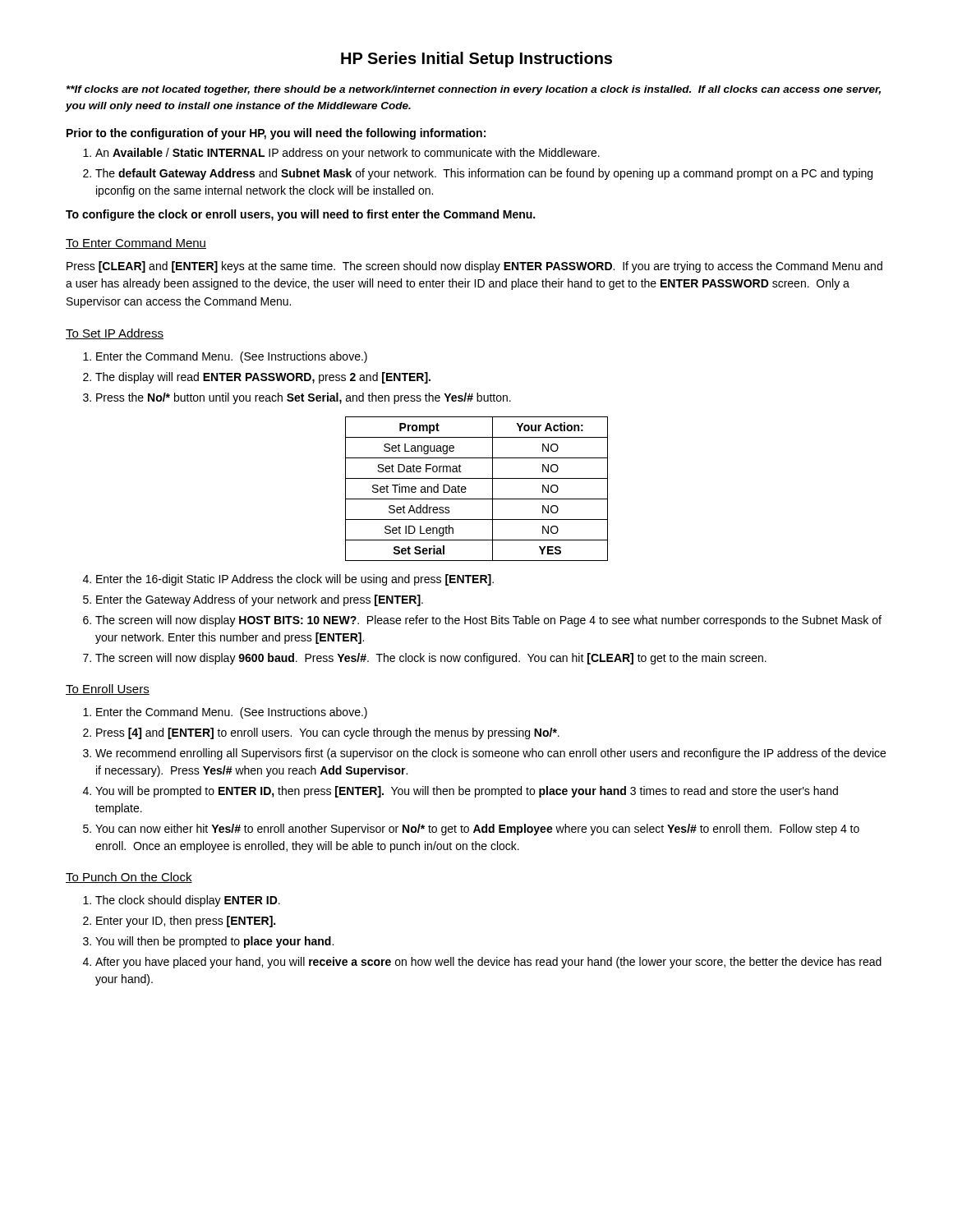Image resolution: width=953 pixels, height=1232 pixels.
Task: Point to the region starting "The default Gateway Address and"
Action: point(484,182)
